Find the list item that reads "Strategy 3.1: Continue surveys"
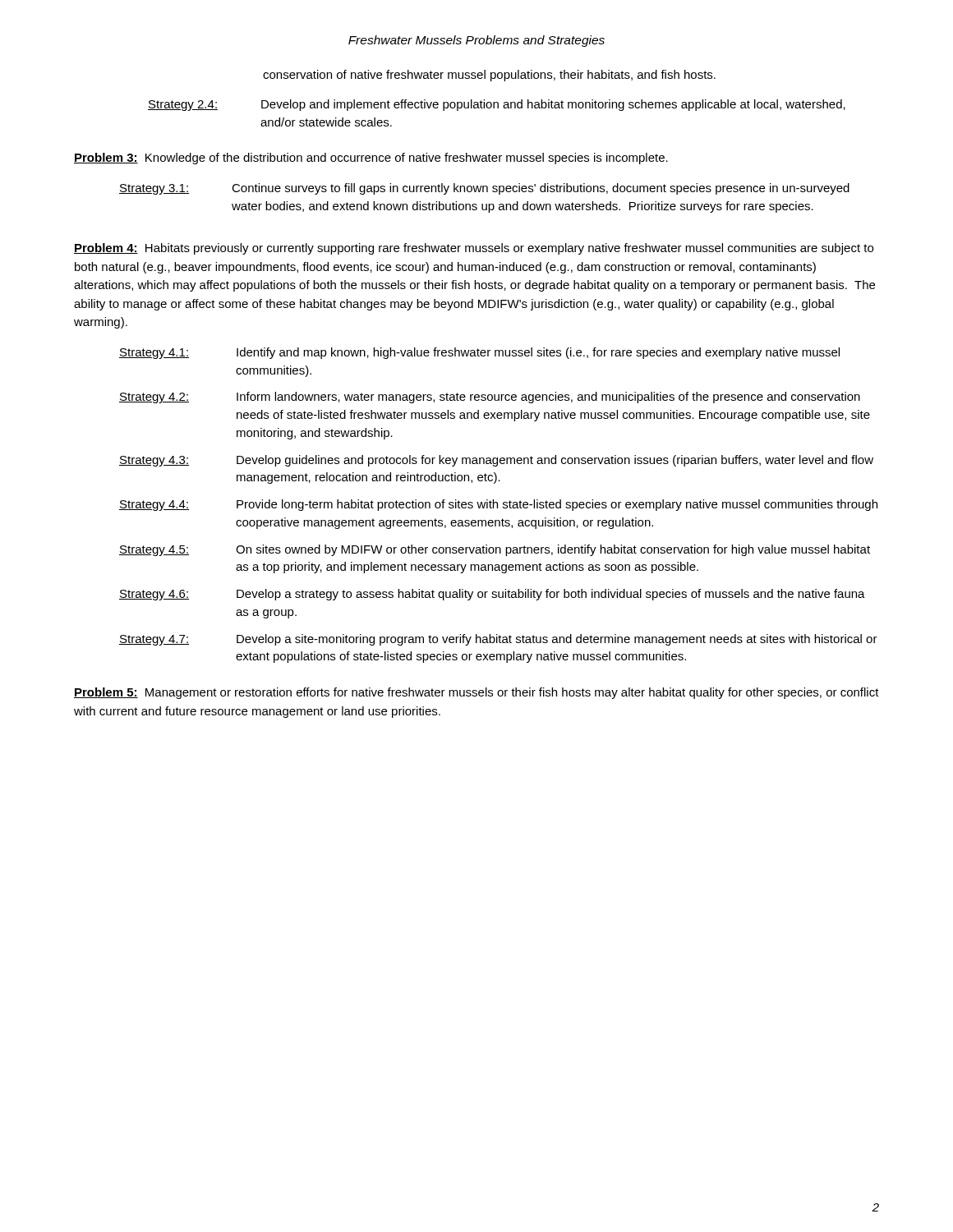 click(499, 197)
